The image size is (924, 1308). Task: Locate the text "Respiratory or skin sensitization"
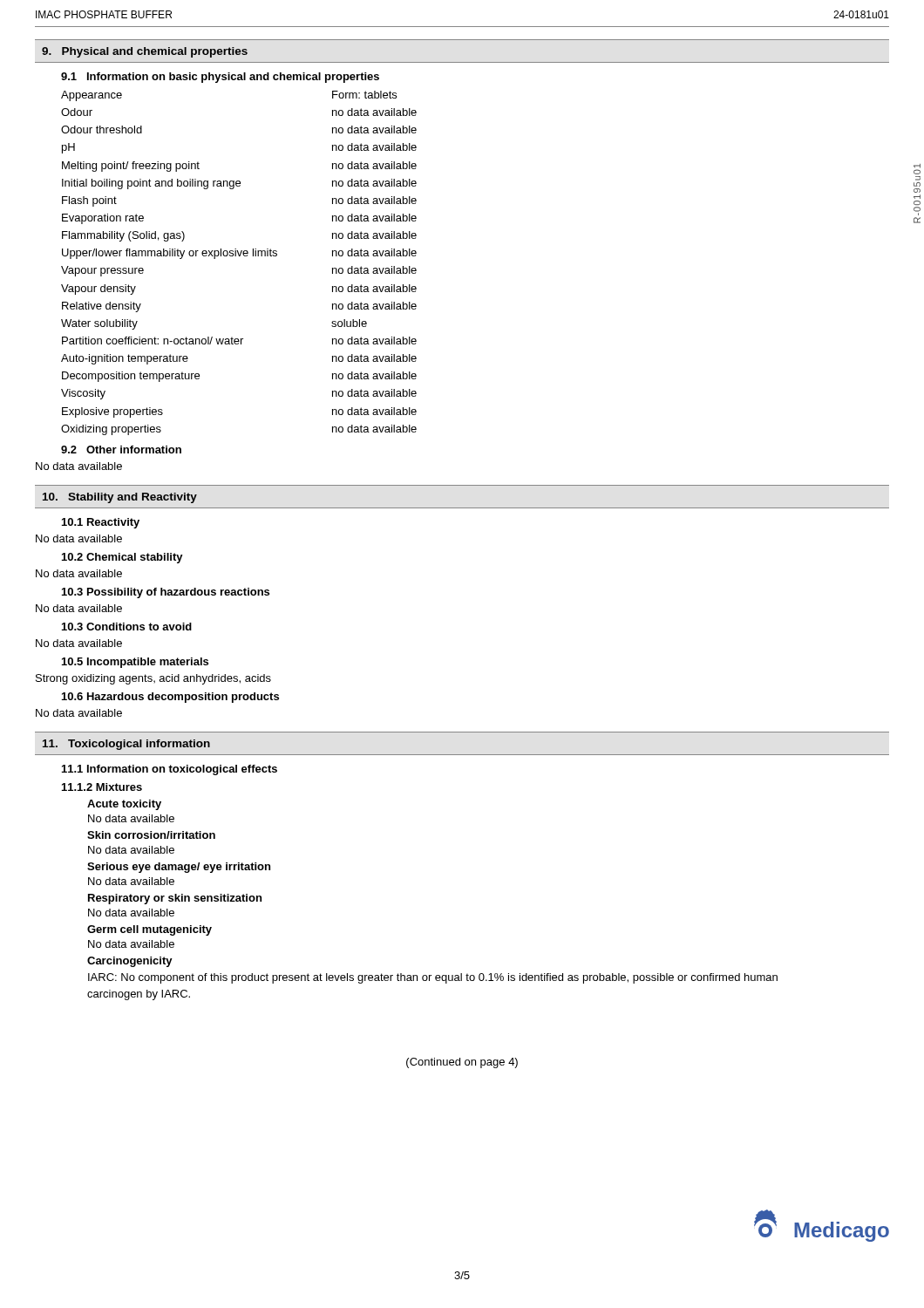tap(175, 898)
